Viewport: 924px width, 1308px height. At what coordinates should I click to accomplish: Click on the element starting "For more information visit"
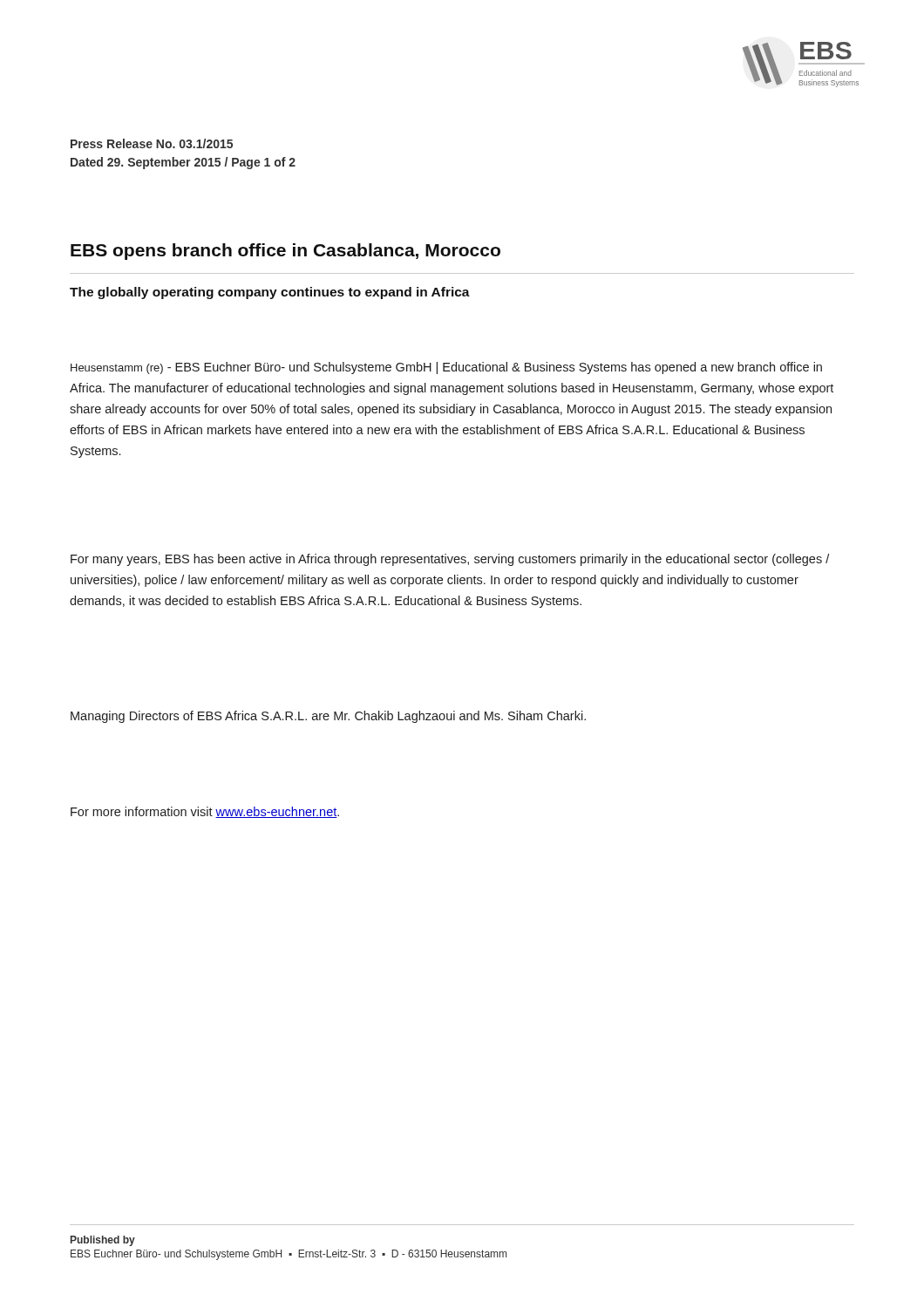pos(205,812)
